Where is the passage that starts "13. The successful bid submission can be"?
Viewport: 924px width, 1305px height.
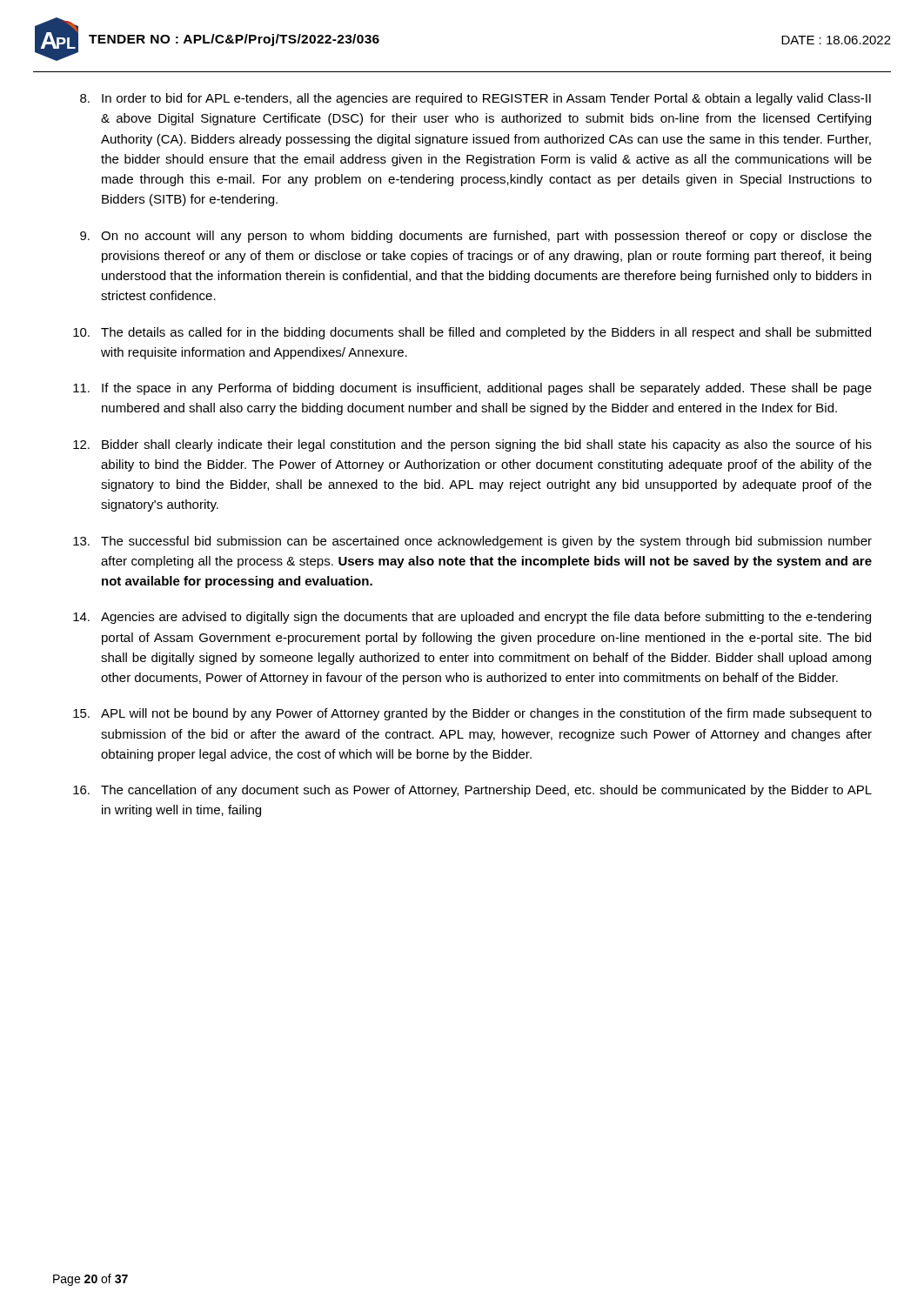click(462, 561)
